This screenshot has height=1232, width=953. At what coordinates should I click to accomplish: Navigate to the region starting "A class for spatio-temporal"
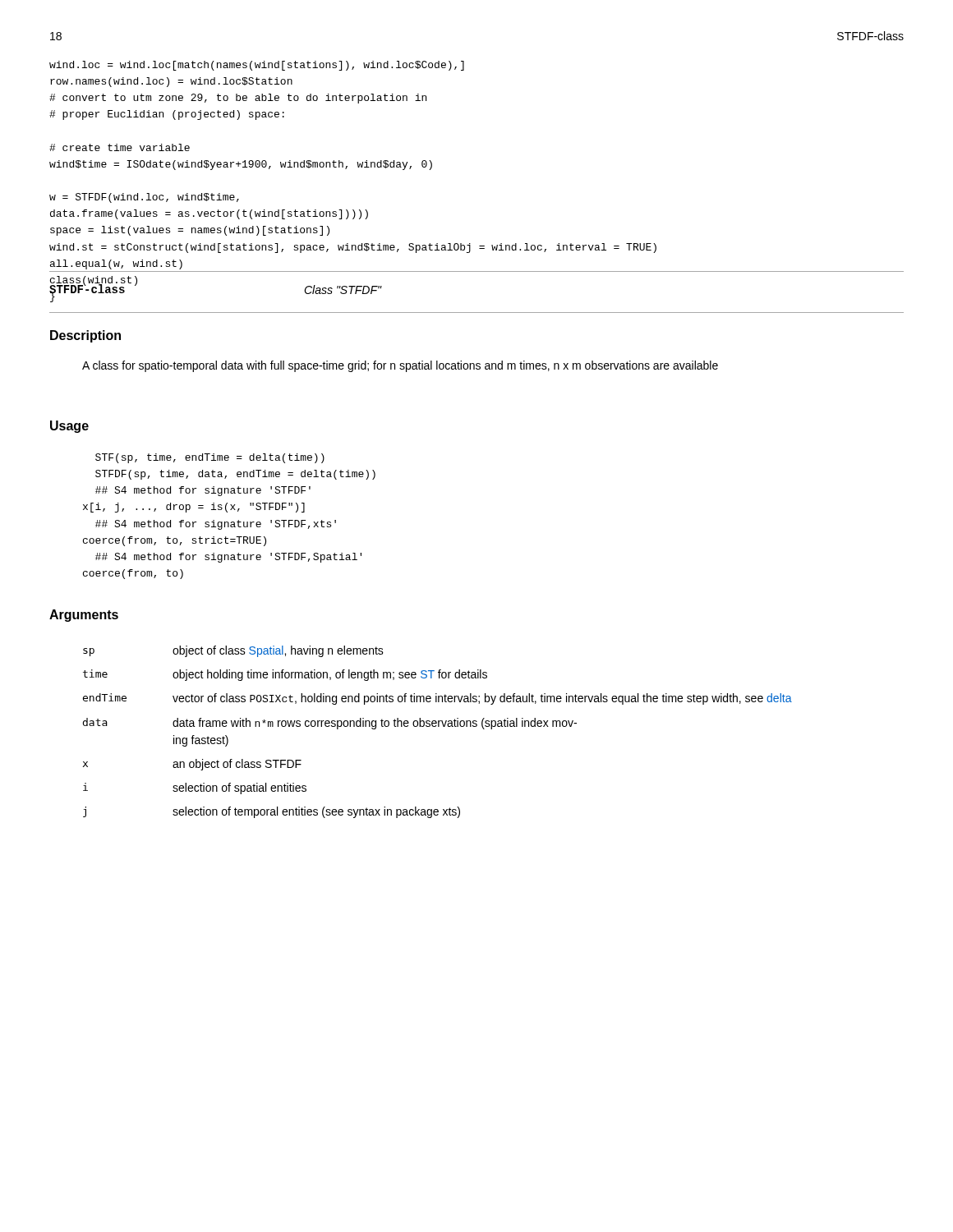click(x=400, y=365)
